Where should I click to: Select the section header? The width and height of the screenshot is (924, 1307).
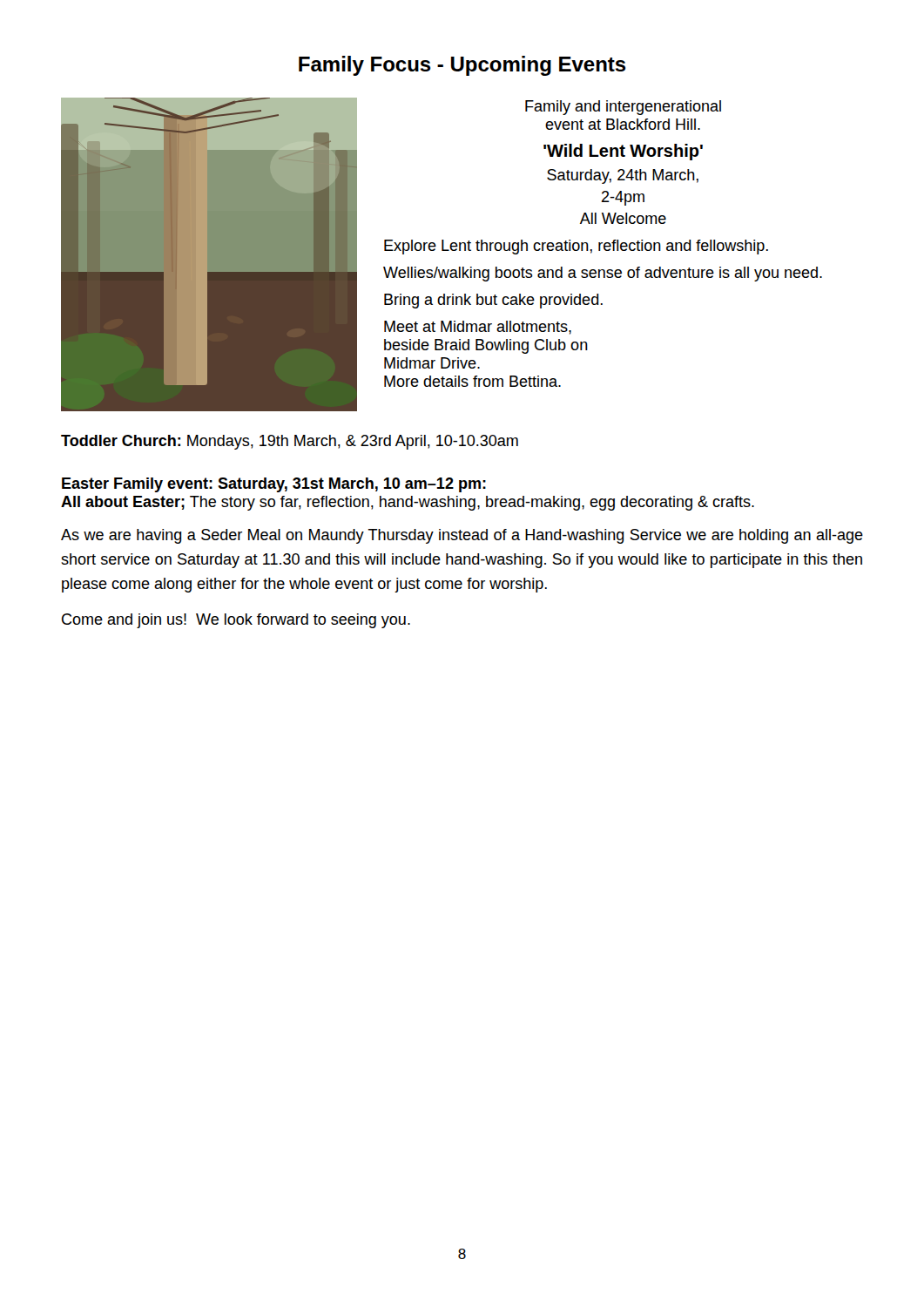623,151
